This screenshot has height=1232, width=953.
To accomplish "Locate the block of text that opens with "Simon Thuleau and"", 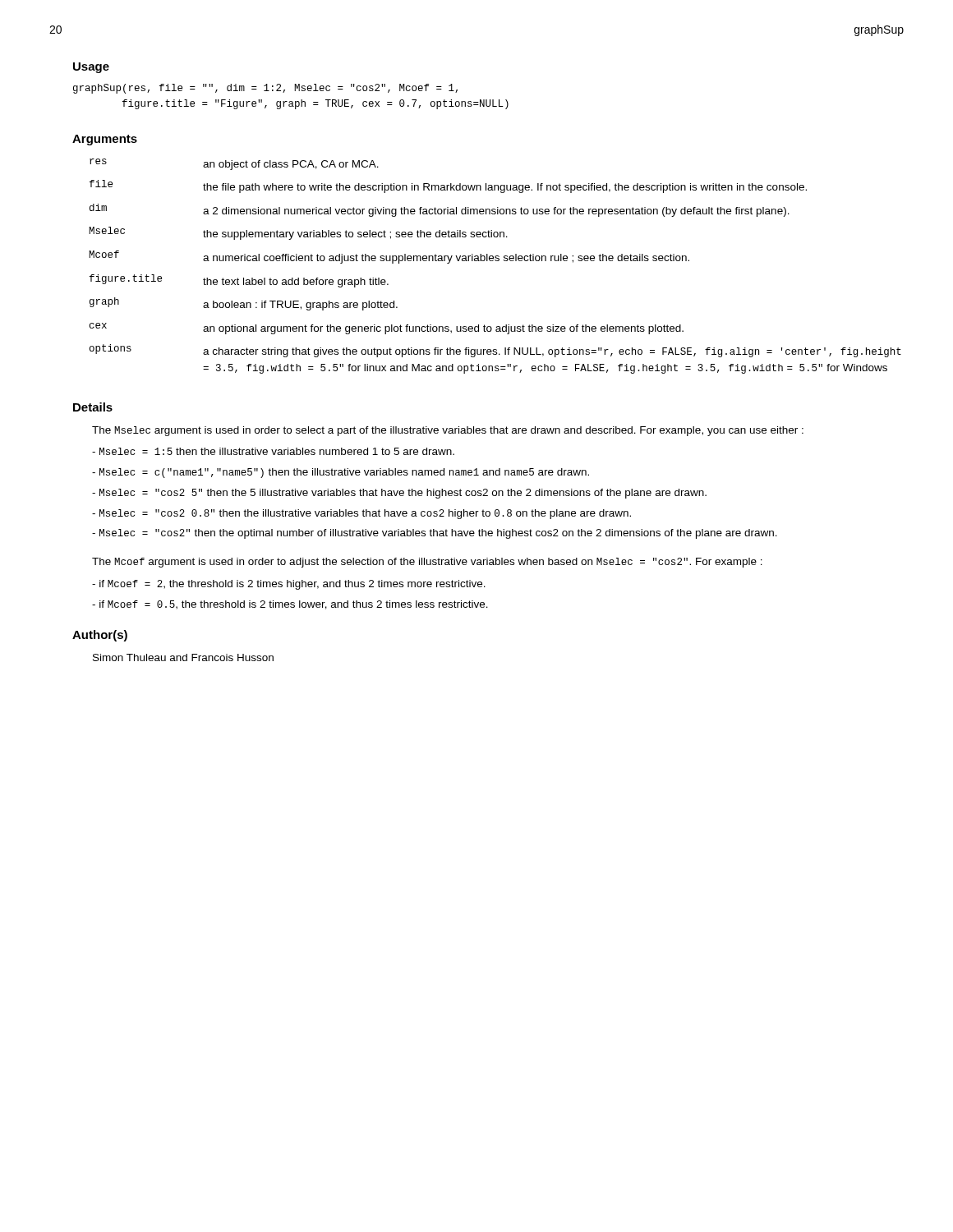I will [183, 658].
